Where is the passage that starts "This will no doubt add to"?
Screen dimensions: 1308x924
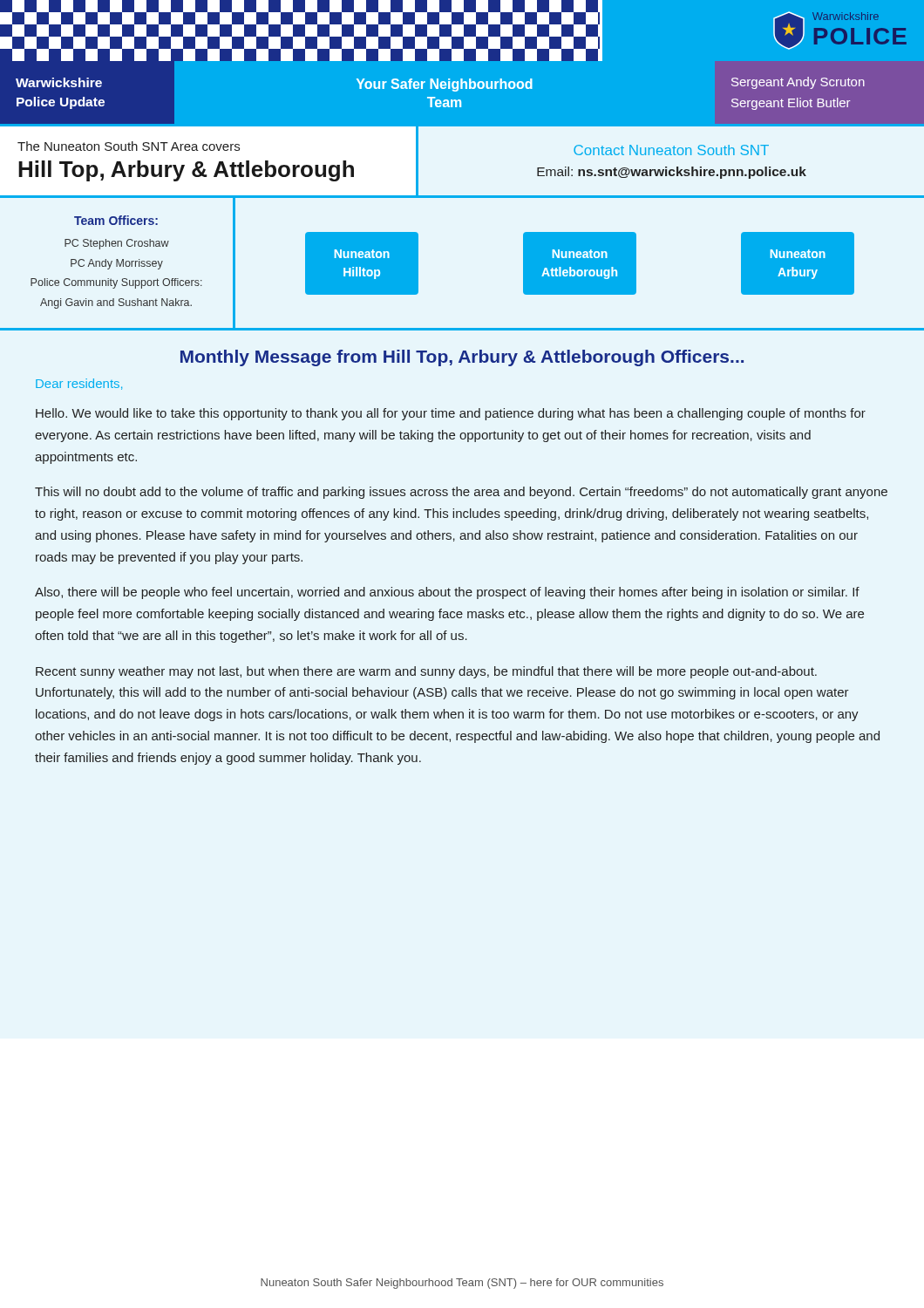point(461,524)
